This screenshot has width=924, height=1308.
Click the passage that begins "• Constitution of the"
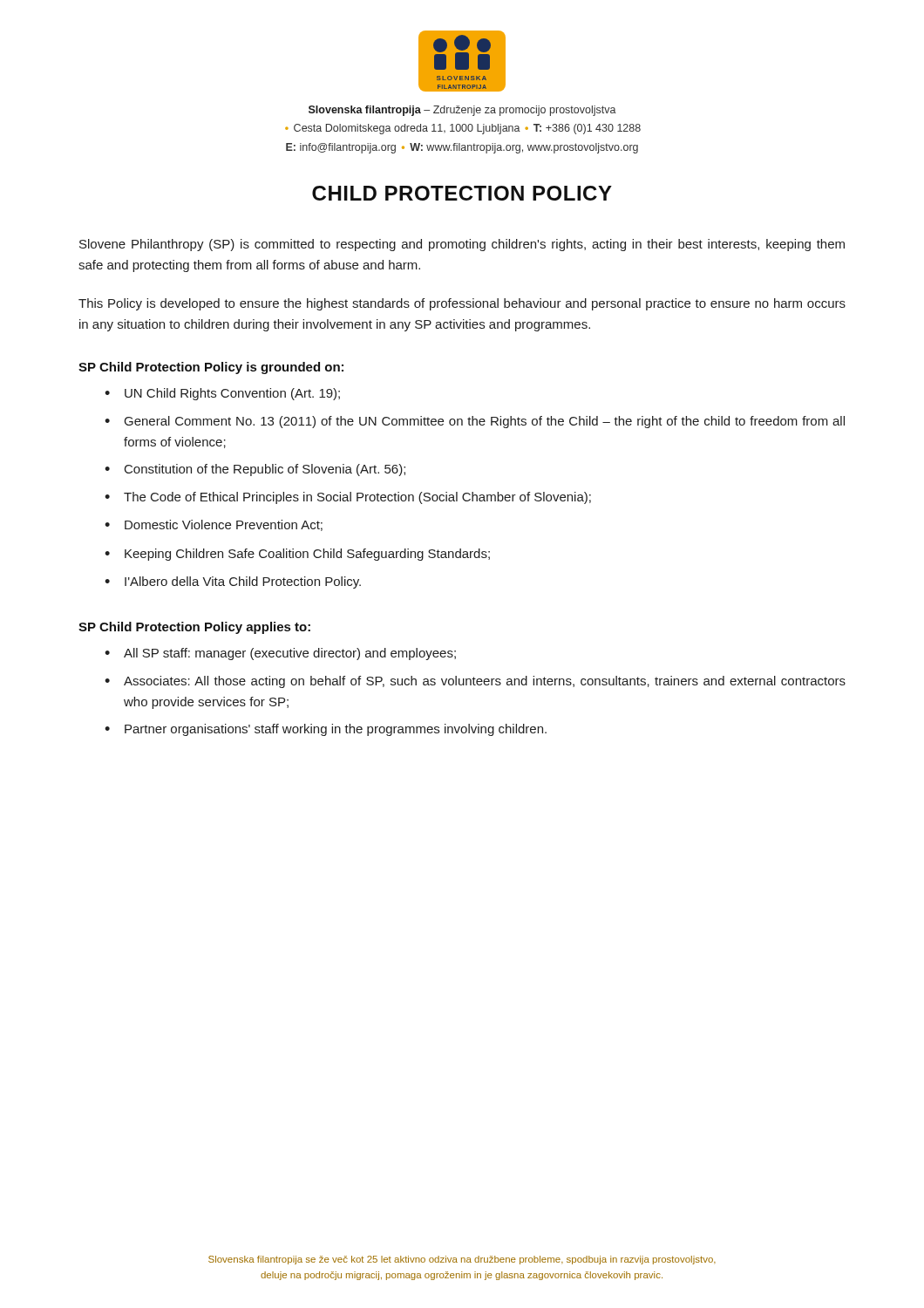click(255, 470)
